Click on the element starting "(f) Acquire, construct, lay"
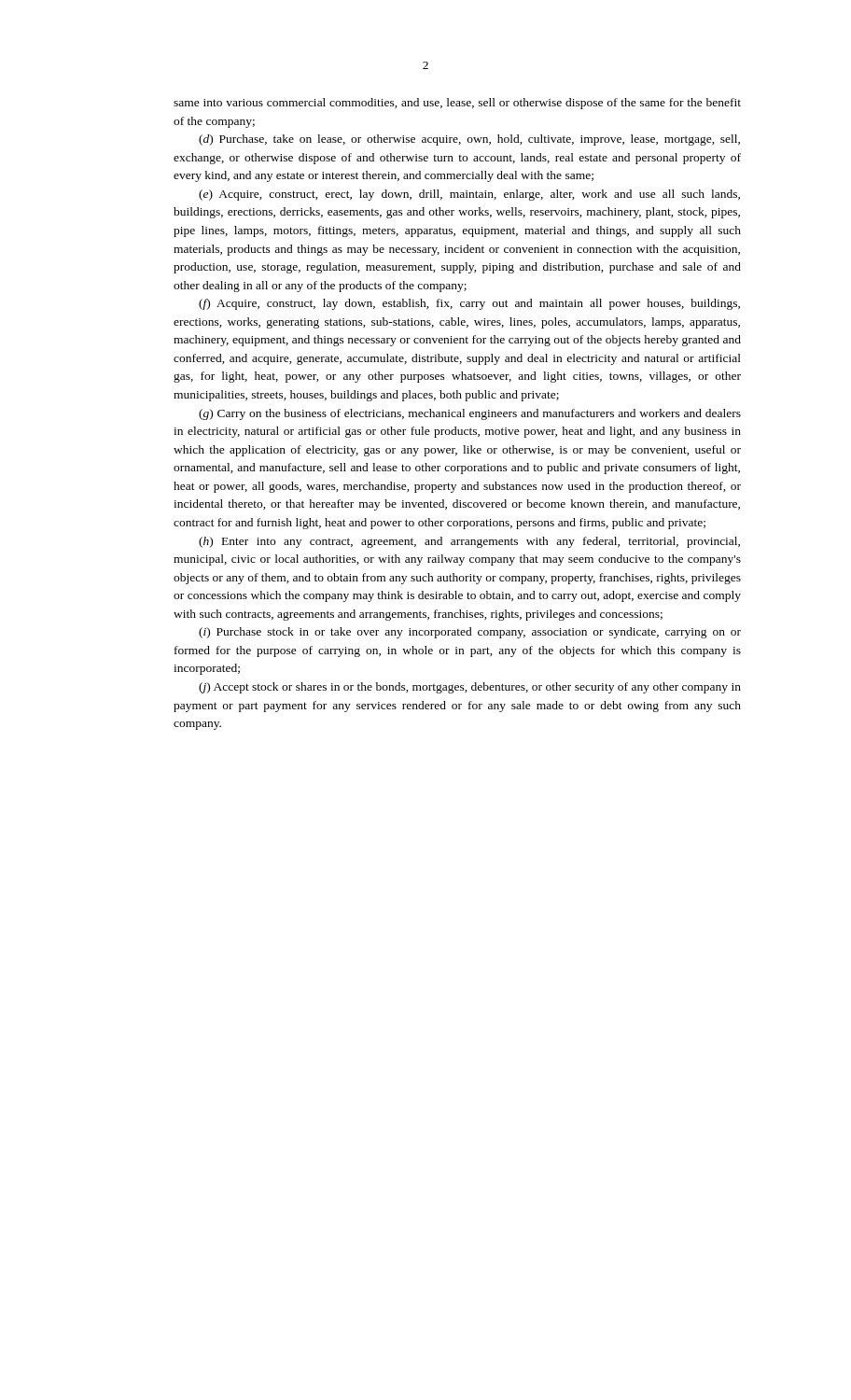Image resolution: width=851 pixels, height=1400 pixels. 457,349
